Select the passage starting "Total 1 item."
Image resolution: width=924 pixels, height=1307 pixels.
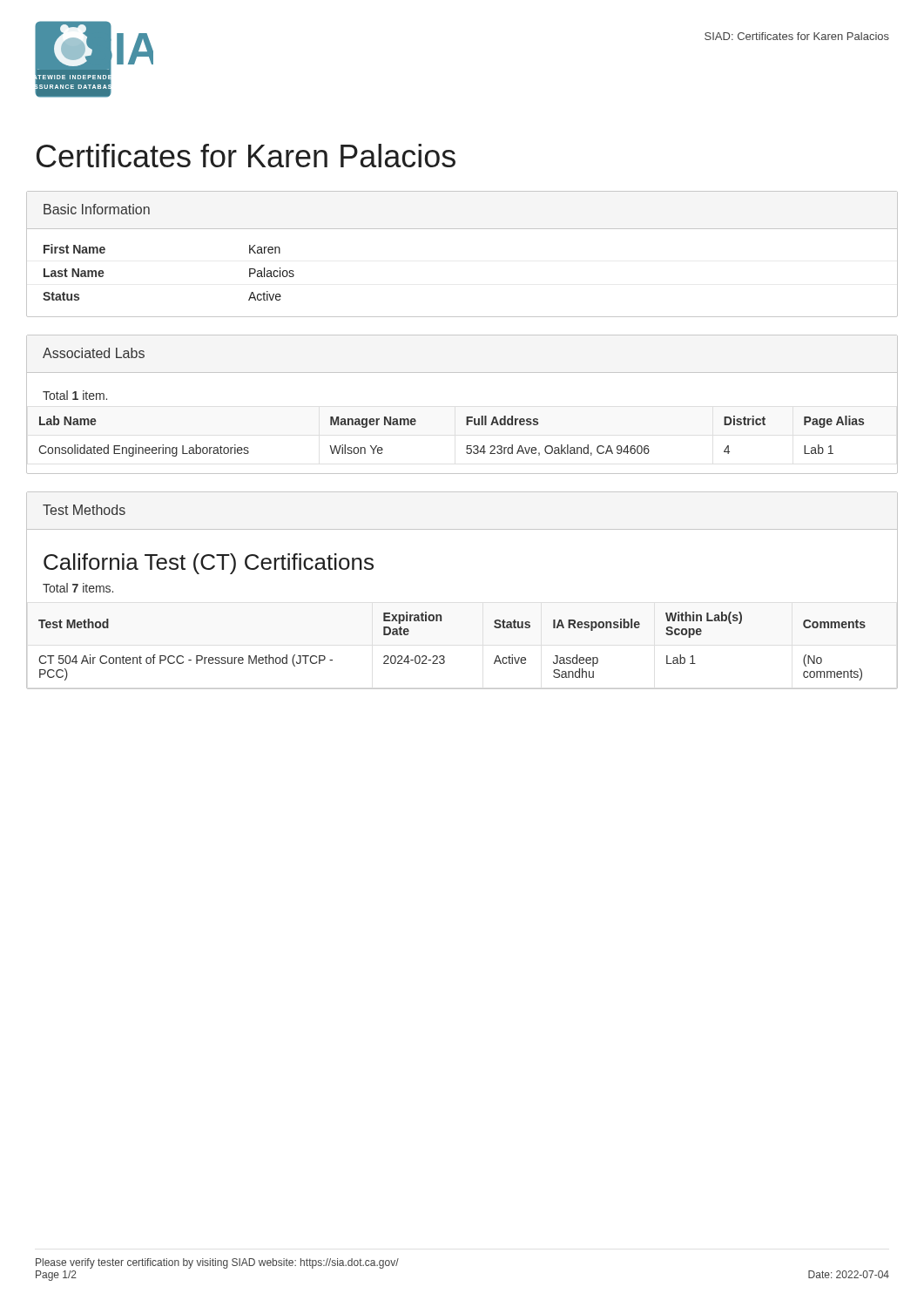(76, 396)
